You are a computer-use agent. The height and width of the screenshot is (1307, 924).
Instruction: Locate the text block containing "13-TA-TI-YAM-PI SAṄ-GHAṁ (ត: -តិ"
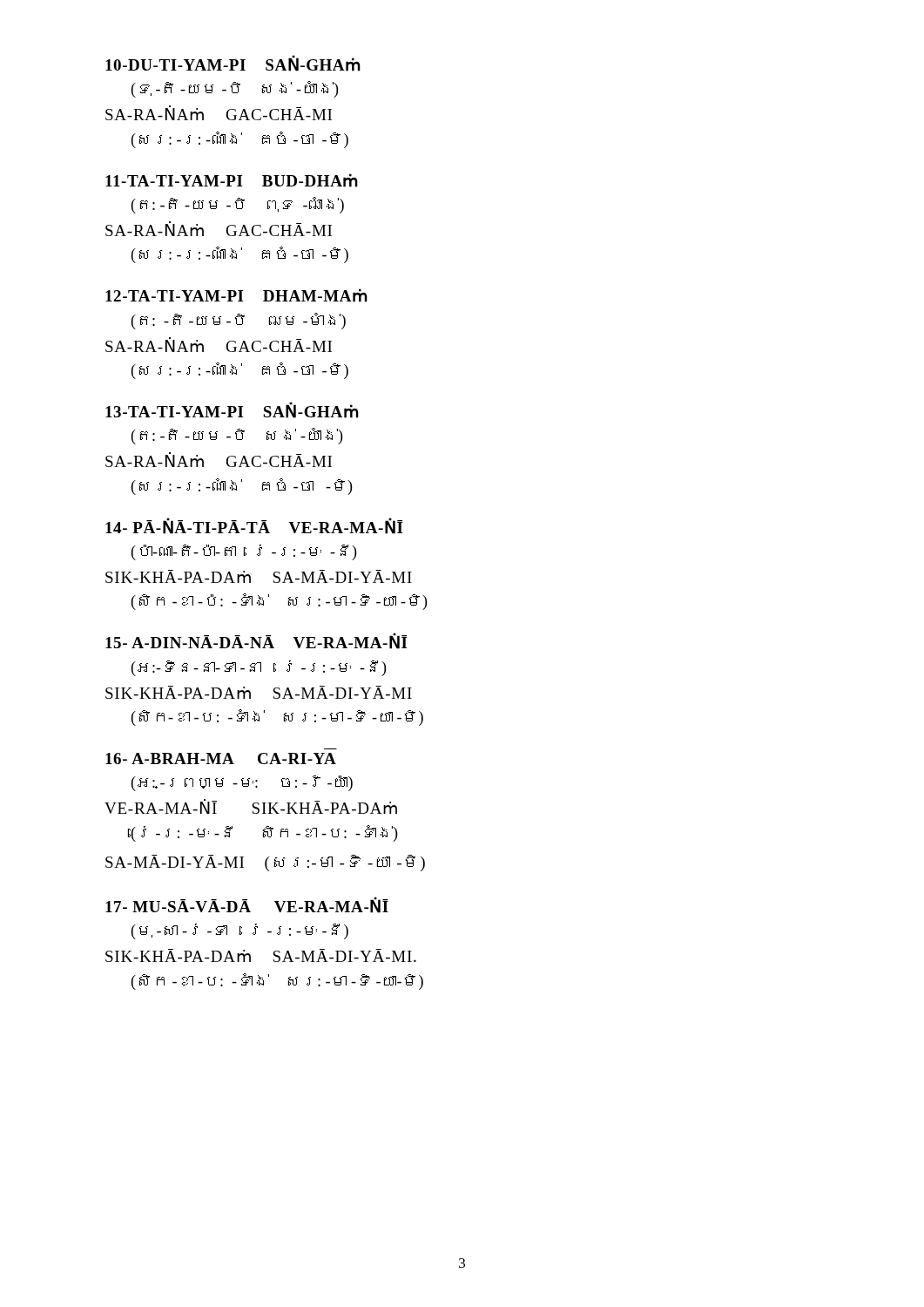point(232,410)
